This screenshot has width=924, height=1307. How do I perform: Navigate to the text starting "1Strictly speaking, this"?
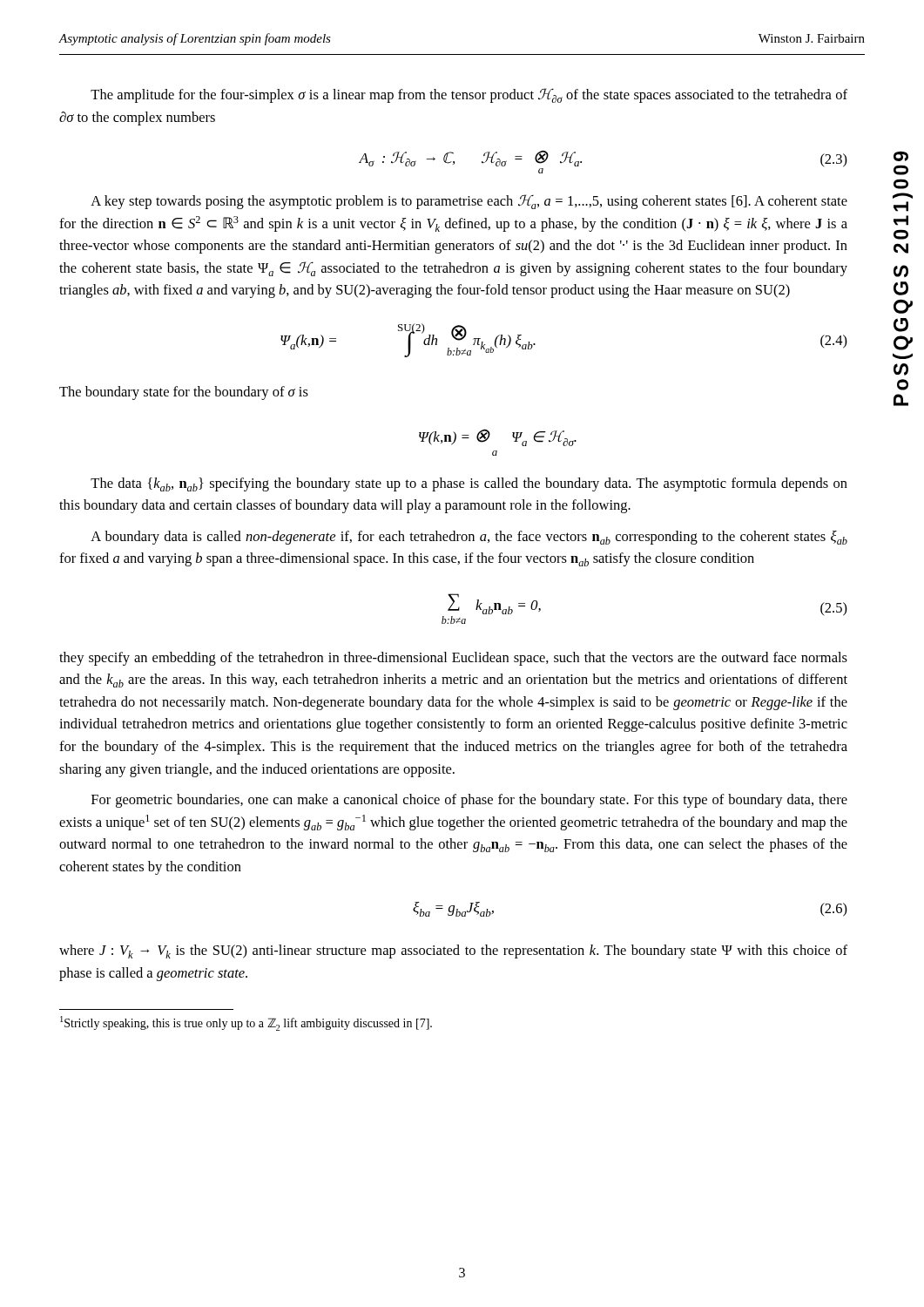click(x=246, y=1023)
